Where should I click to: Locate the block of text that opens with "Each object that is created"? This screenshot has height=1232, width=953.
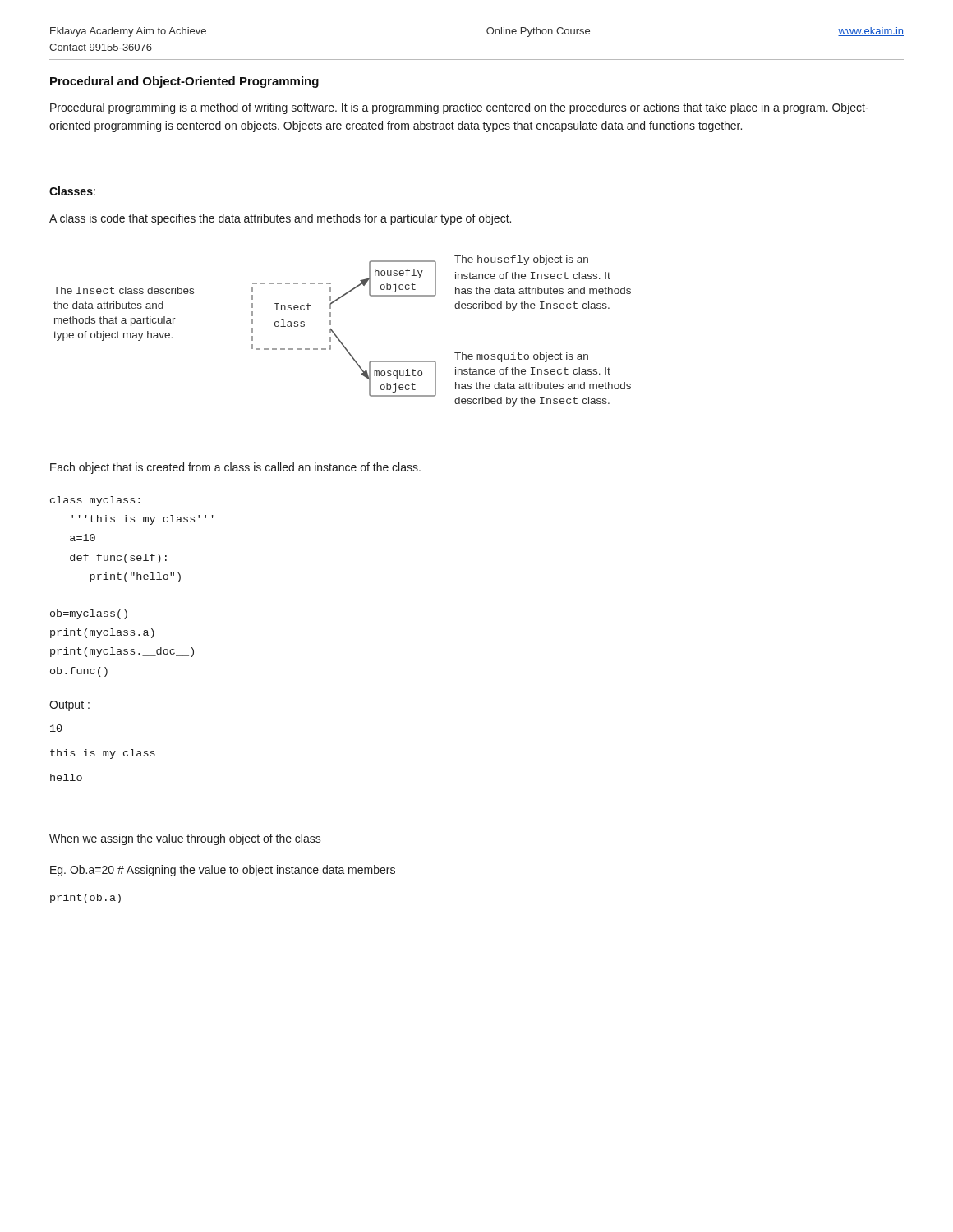coord(235,467)
